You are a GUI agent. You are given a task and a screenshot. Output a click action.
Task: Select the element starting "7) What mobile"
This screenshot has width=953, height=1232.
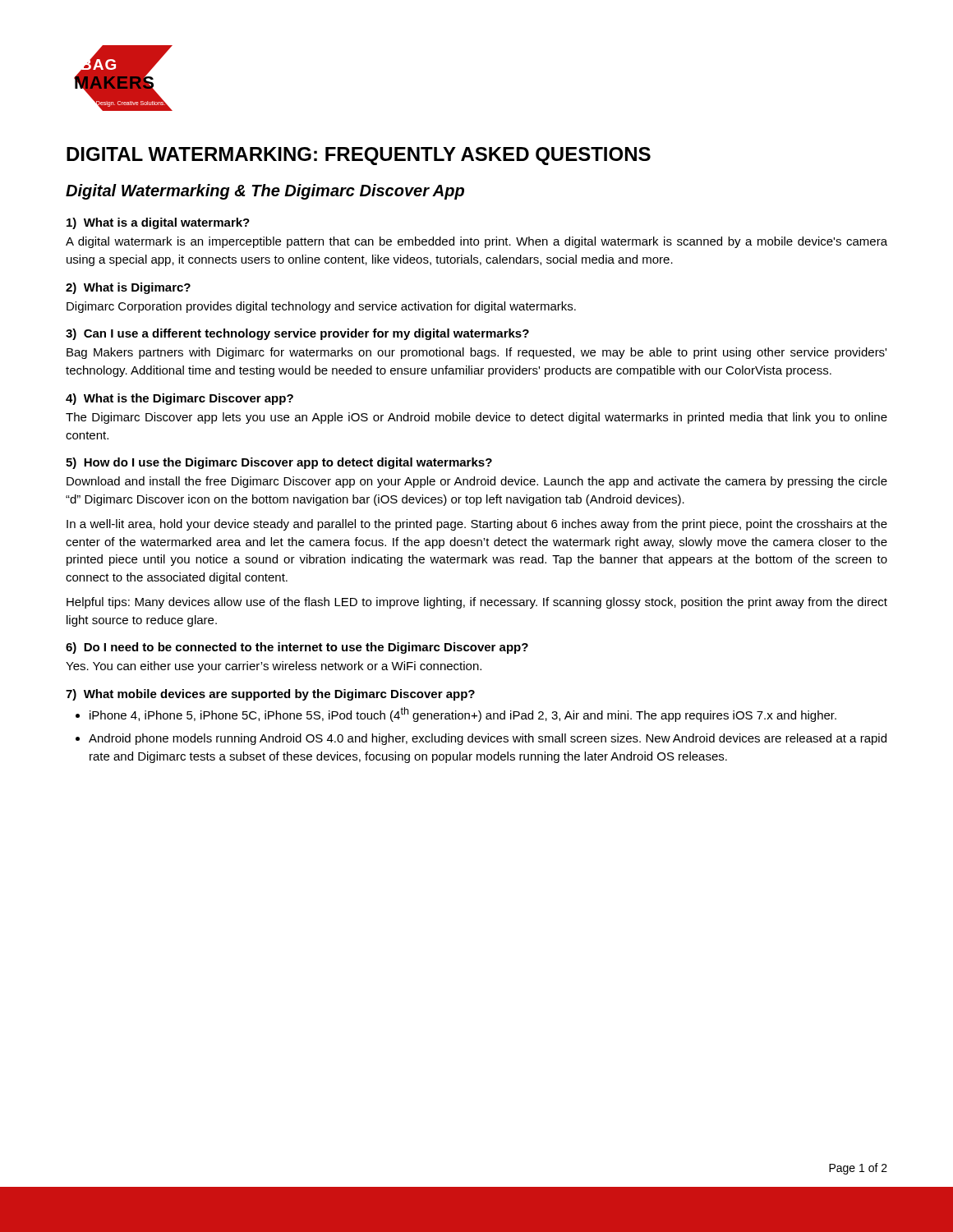pyautogui.click(x=271, y=694)
